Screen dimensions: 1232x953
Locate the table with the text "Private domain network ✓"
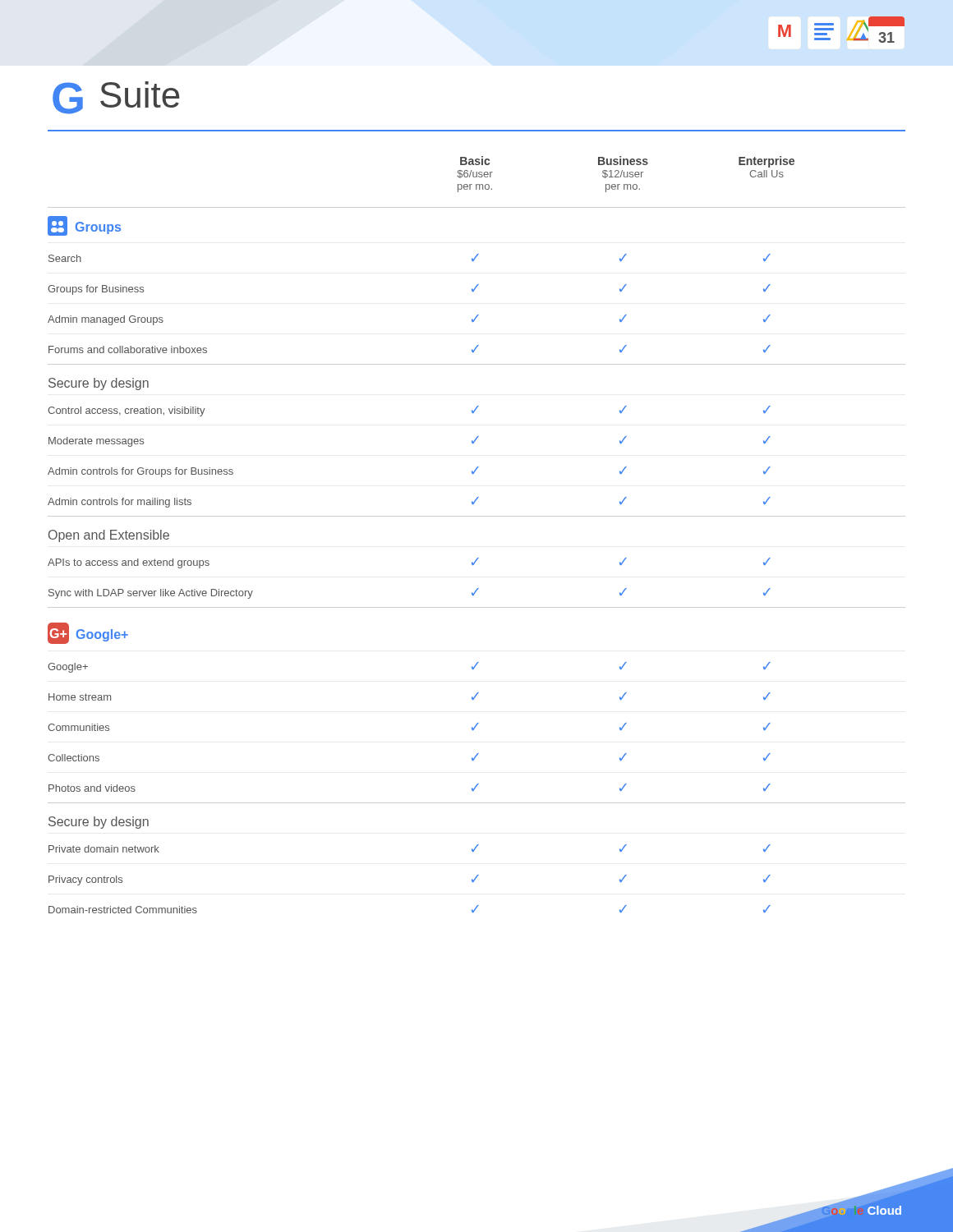pyautogui.click(x=476, y=878)
